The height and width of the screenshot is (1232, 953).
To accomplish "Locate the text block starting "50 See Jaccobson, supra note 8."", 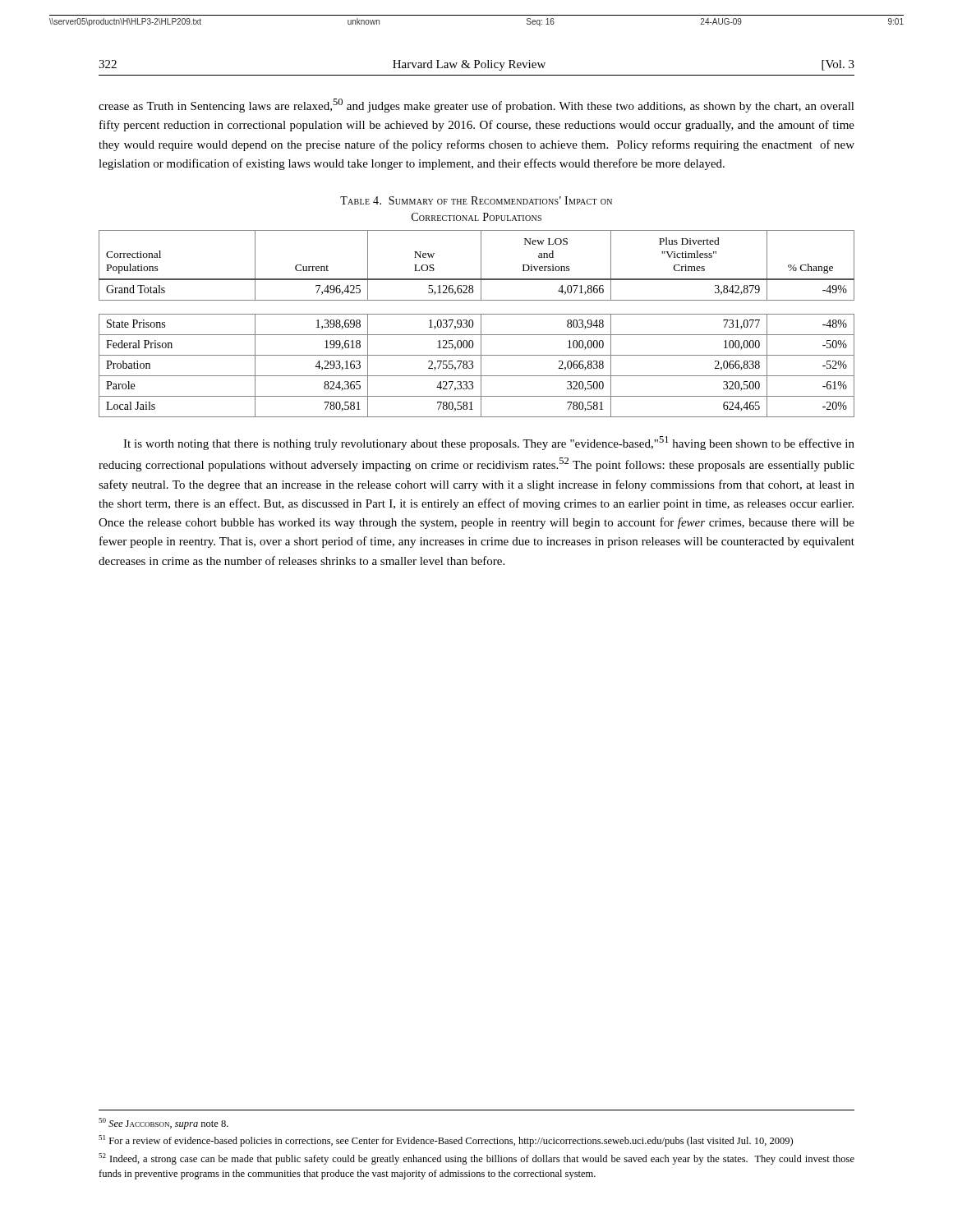I will click(164, 1123).
